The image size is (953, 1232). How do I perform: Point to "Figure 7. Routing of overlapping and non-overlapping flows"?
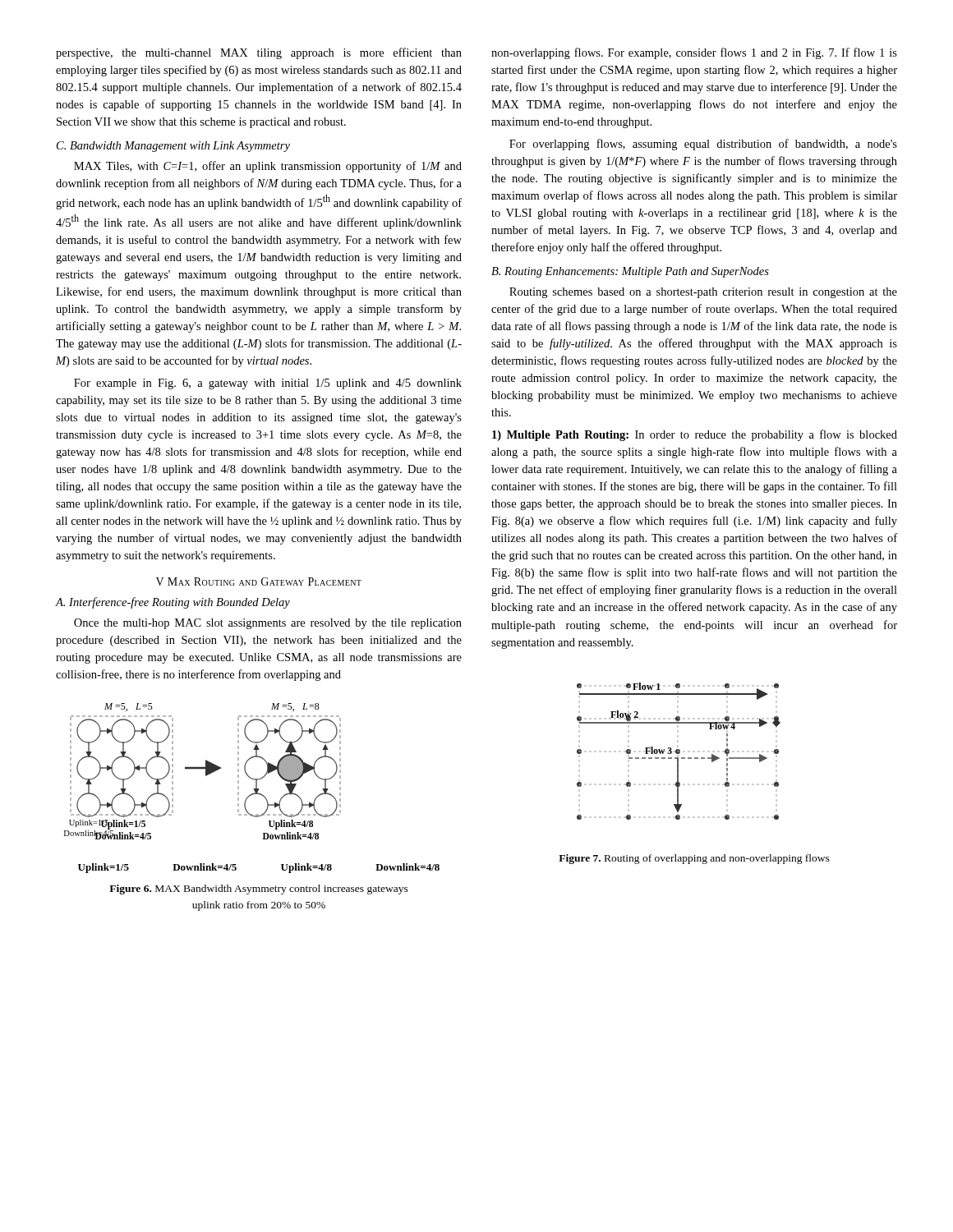tap(694, 858)
